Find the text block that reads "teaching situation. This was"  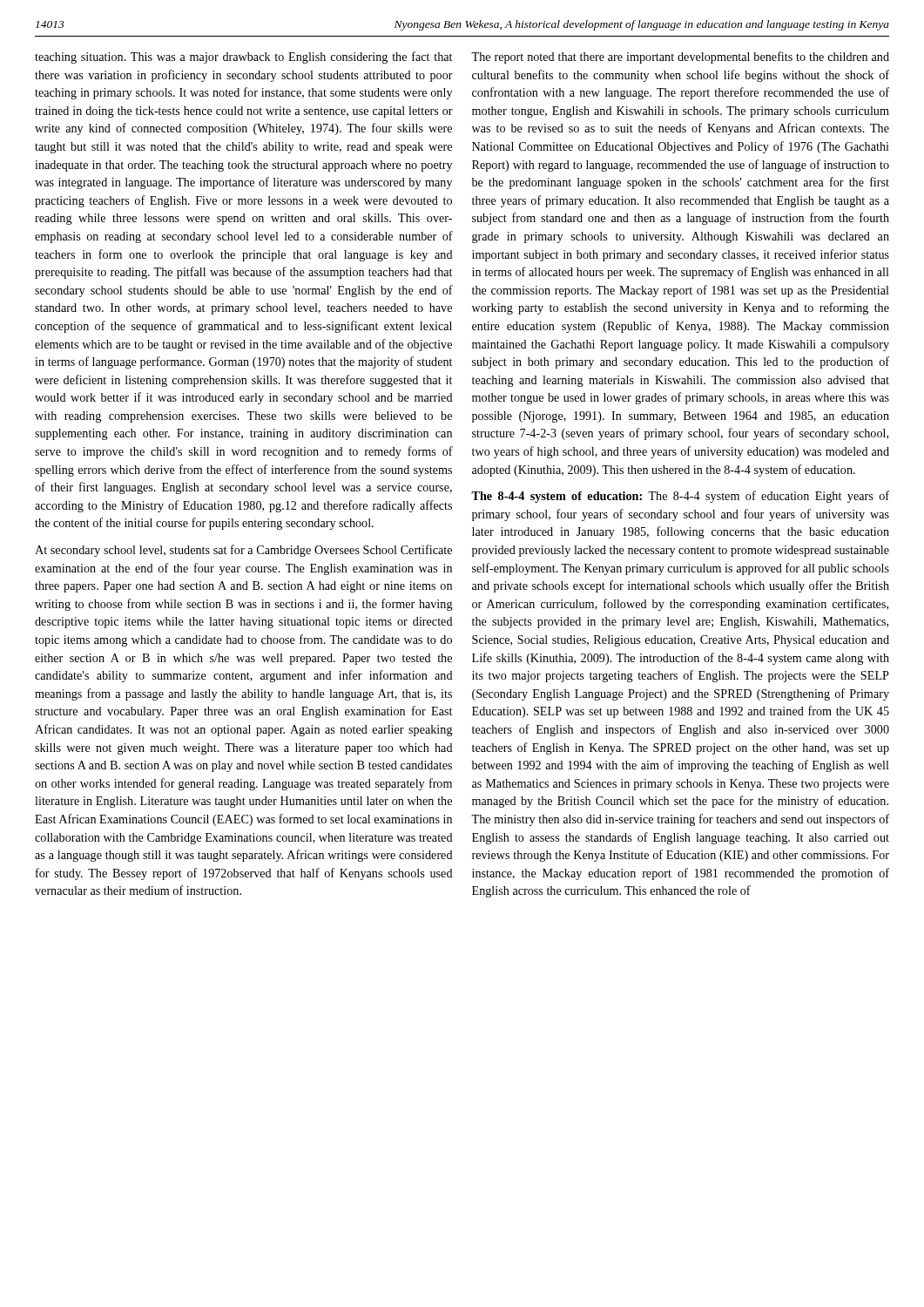click(x=244, y=290)
